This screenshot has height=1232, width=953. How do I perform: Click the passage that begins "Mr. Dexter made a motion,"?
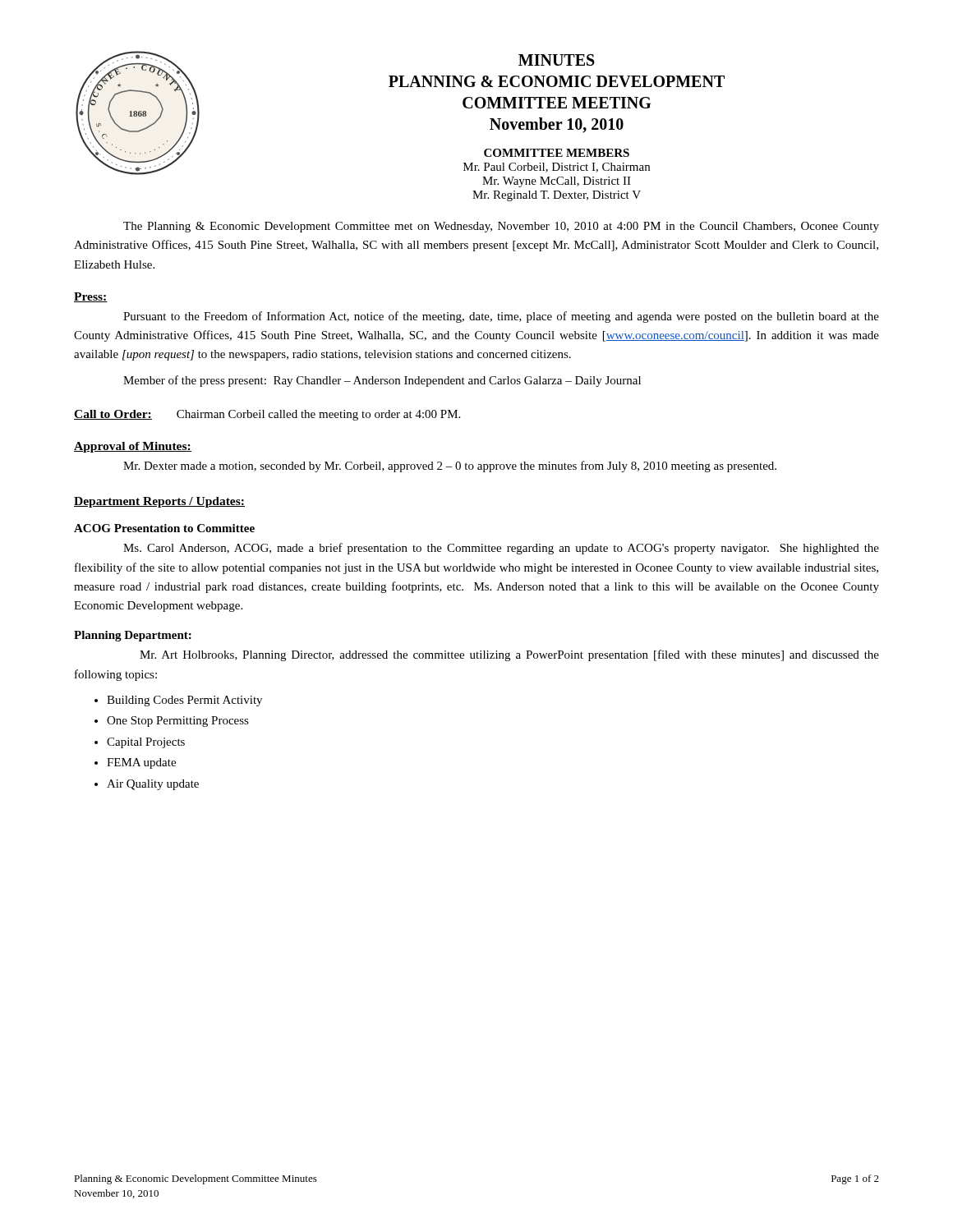[x=450, y=466]
